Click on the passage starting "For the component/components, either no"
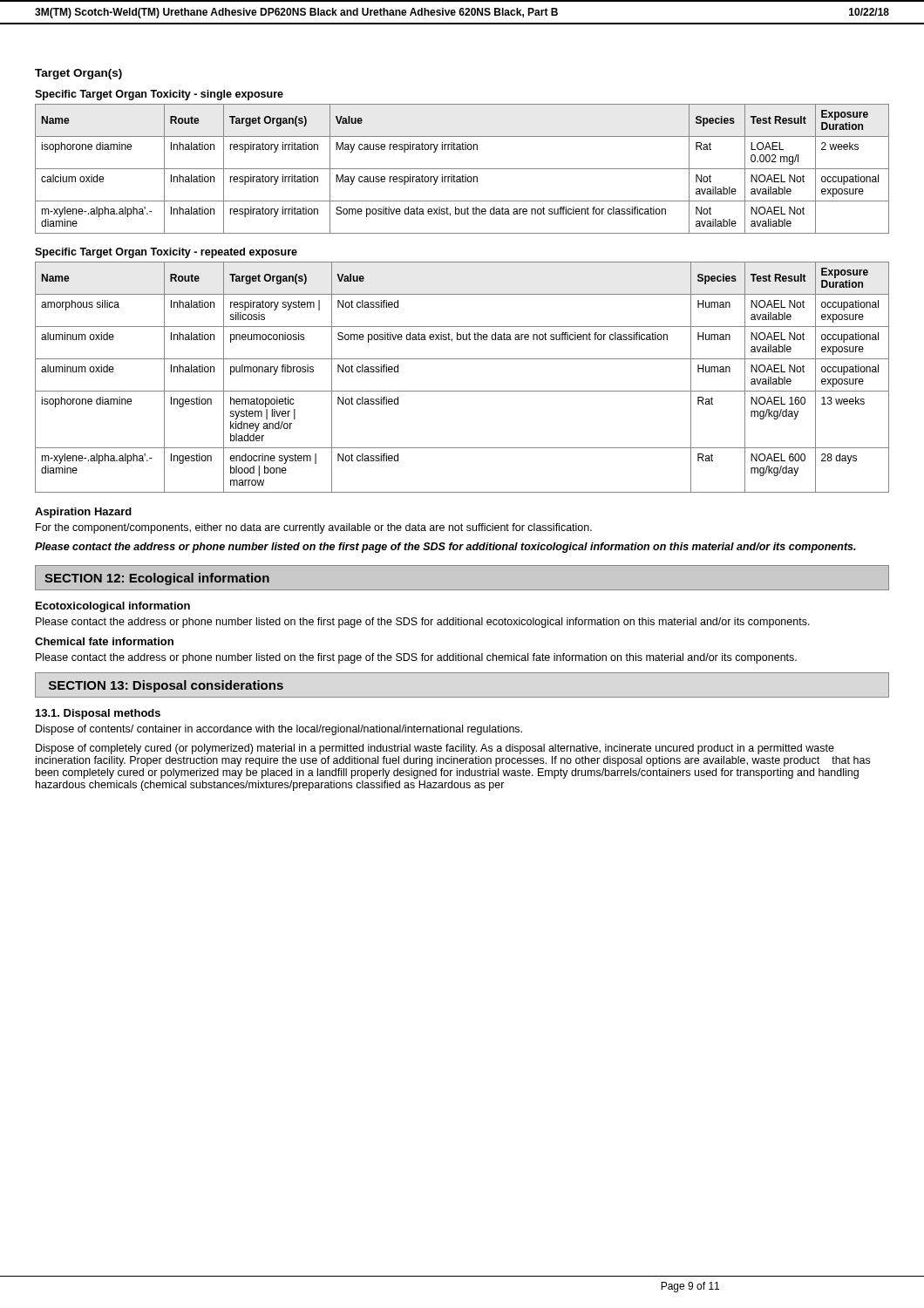Screen dimensions: 1308x924 pos(314,528)
